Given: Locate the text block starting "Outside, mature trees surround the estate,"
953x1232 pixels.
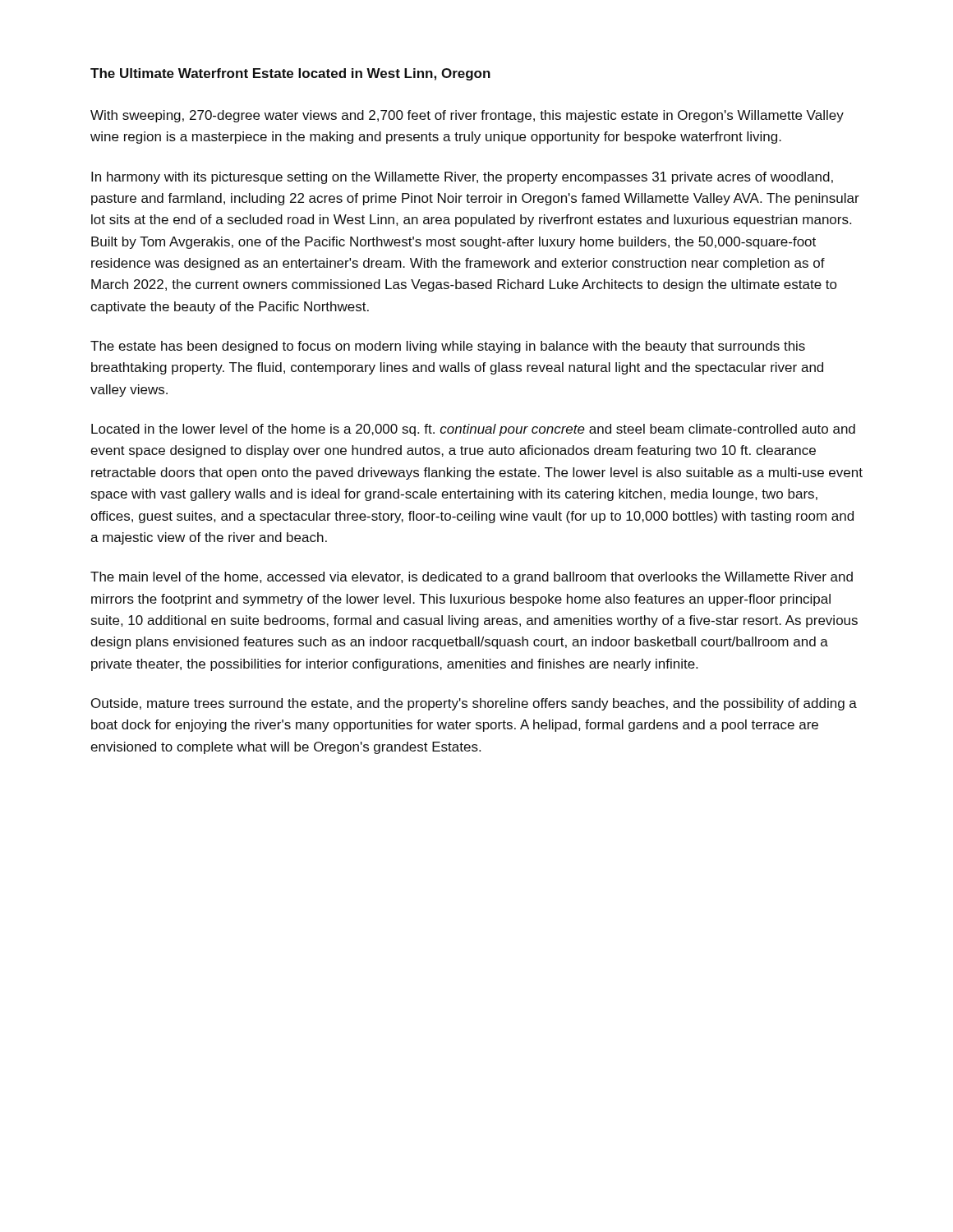Looking at the screenshot, I should (x=474, y=725).
